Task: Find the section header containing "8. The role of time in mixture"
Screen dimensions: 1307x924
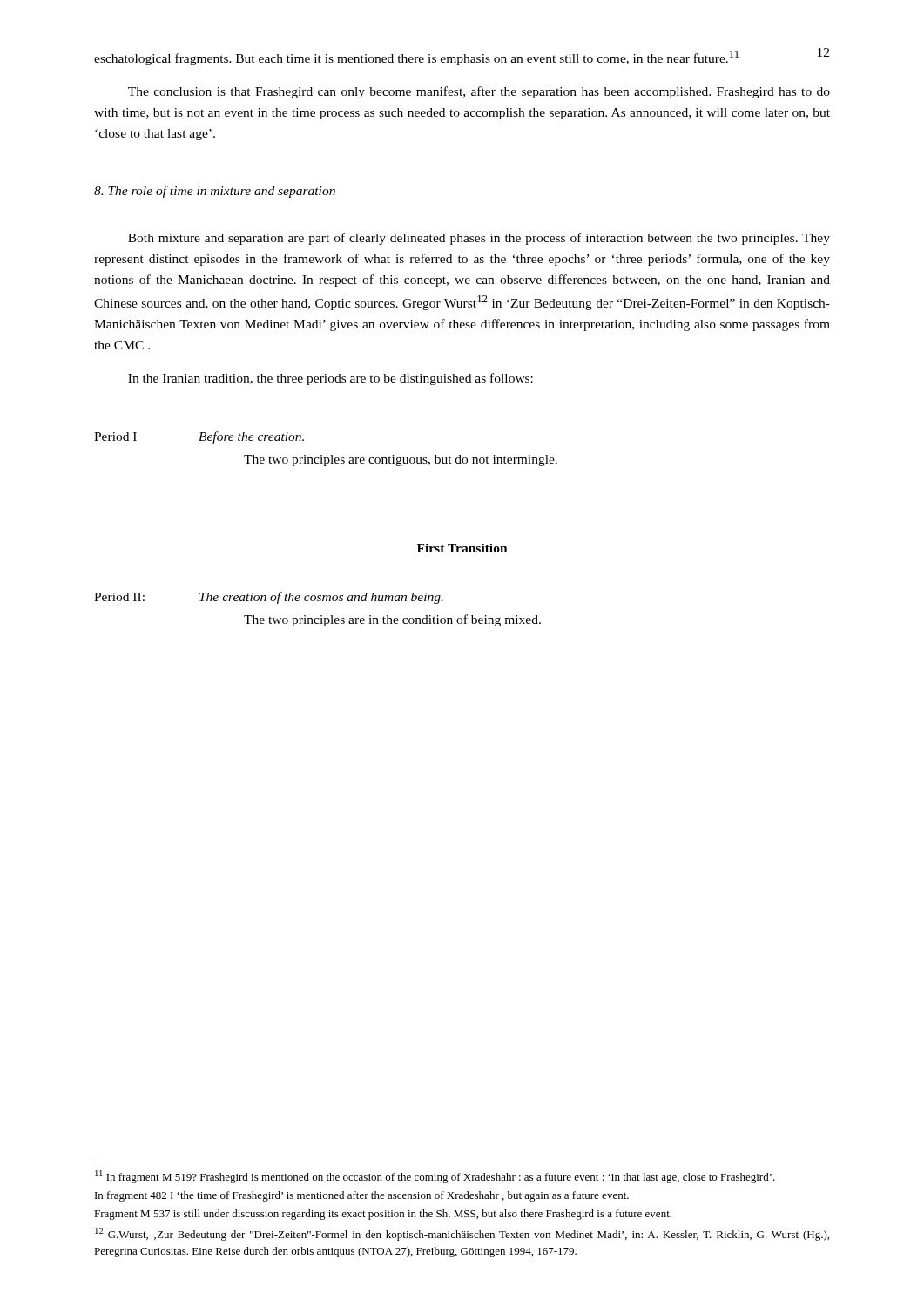Action: click(x=215, y=191)
